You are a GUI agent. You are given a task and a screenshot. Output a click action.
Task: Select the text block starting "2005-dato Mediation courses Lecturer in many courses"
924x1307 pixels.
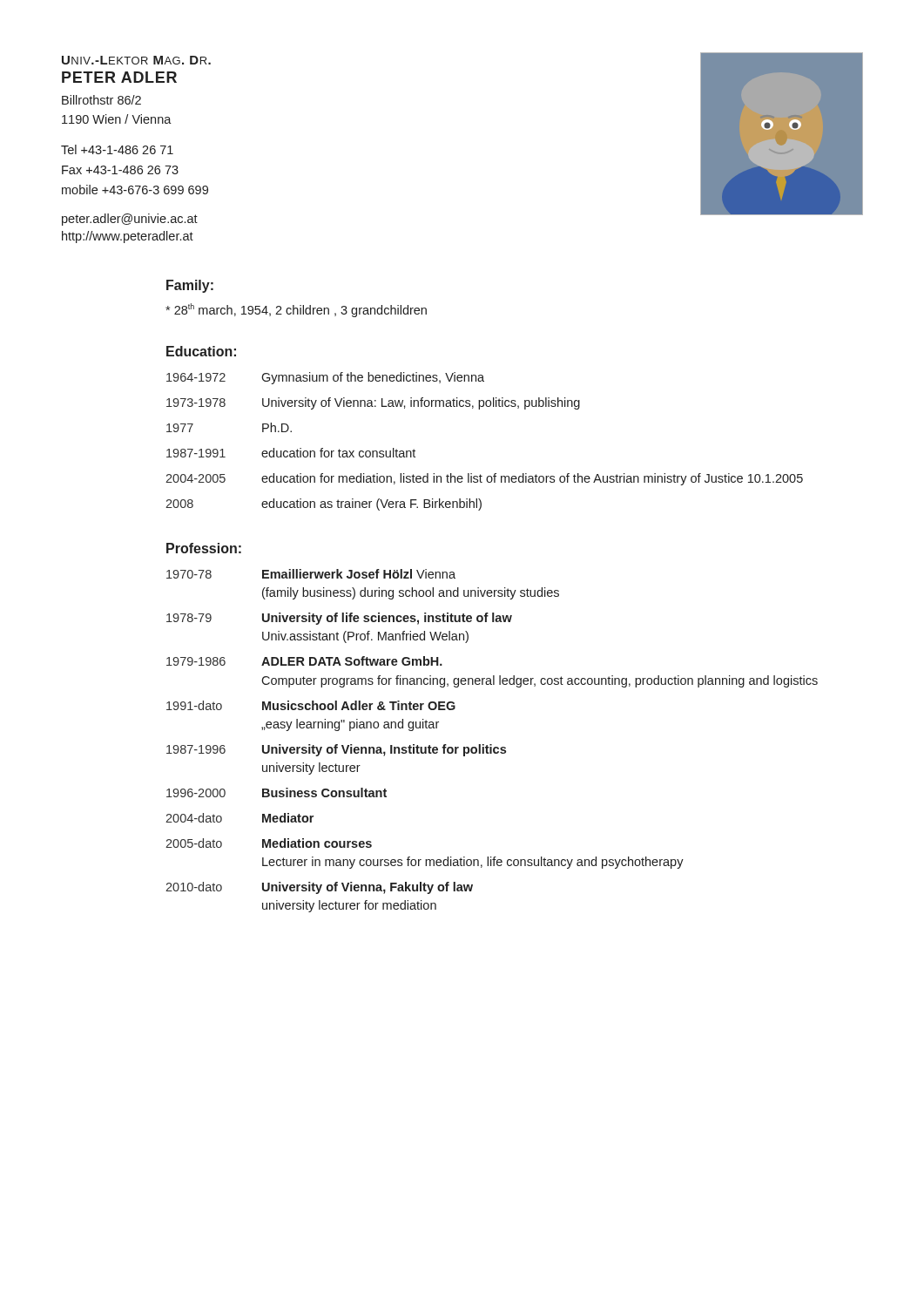point(514,853)
